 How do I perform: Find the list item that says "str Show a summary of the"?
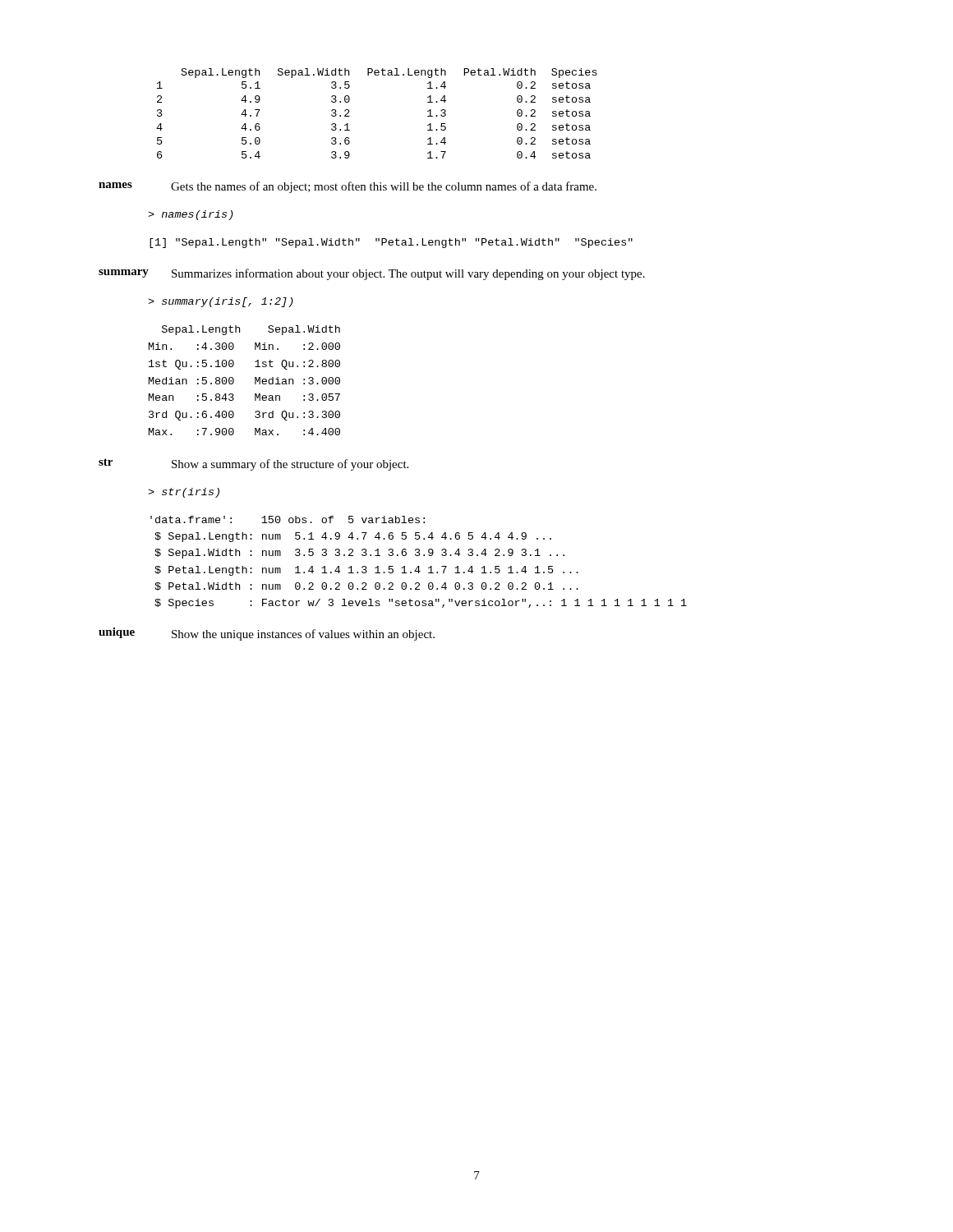click(253, 464)
